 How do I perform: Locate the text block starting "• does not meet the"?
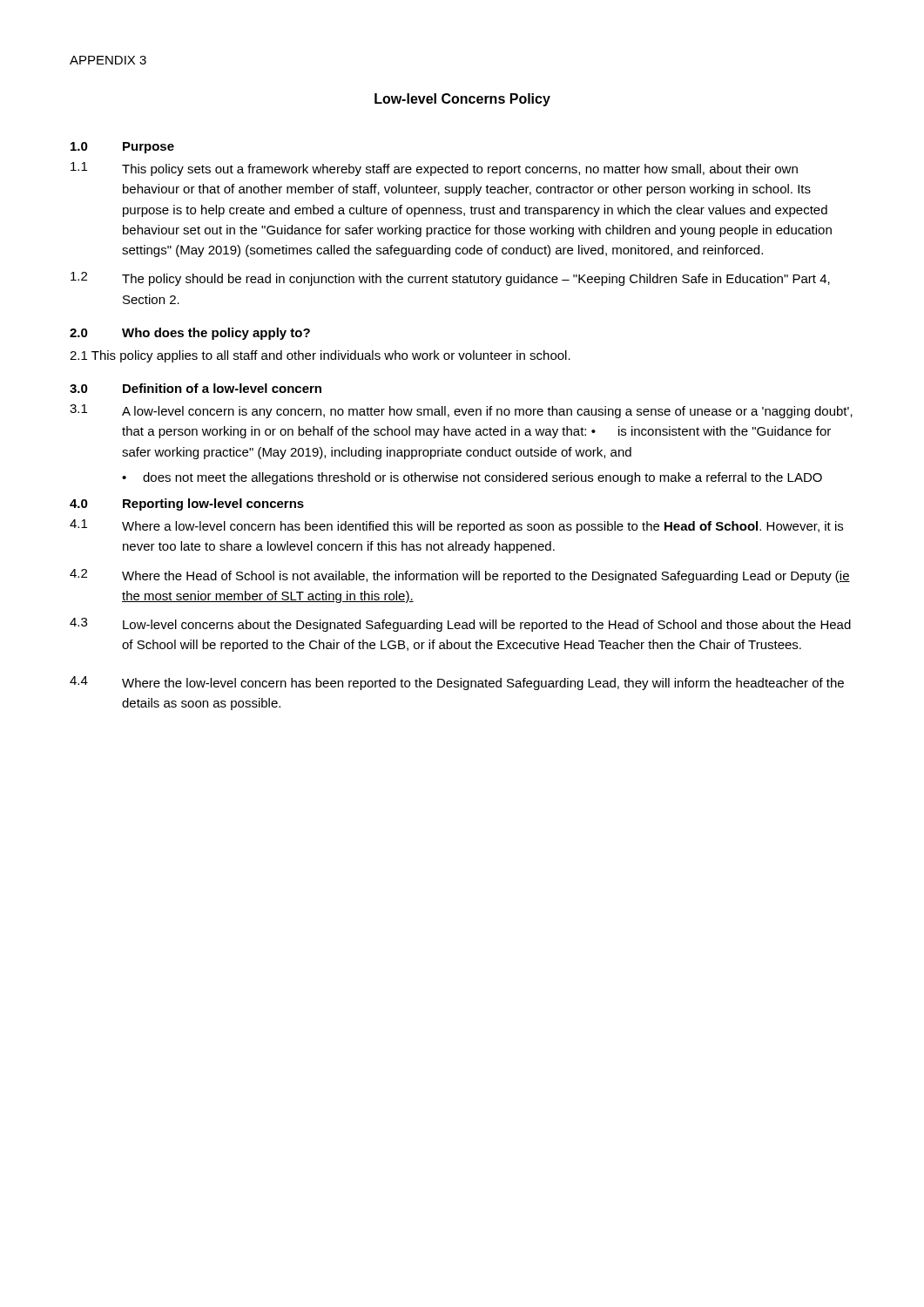488,477
